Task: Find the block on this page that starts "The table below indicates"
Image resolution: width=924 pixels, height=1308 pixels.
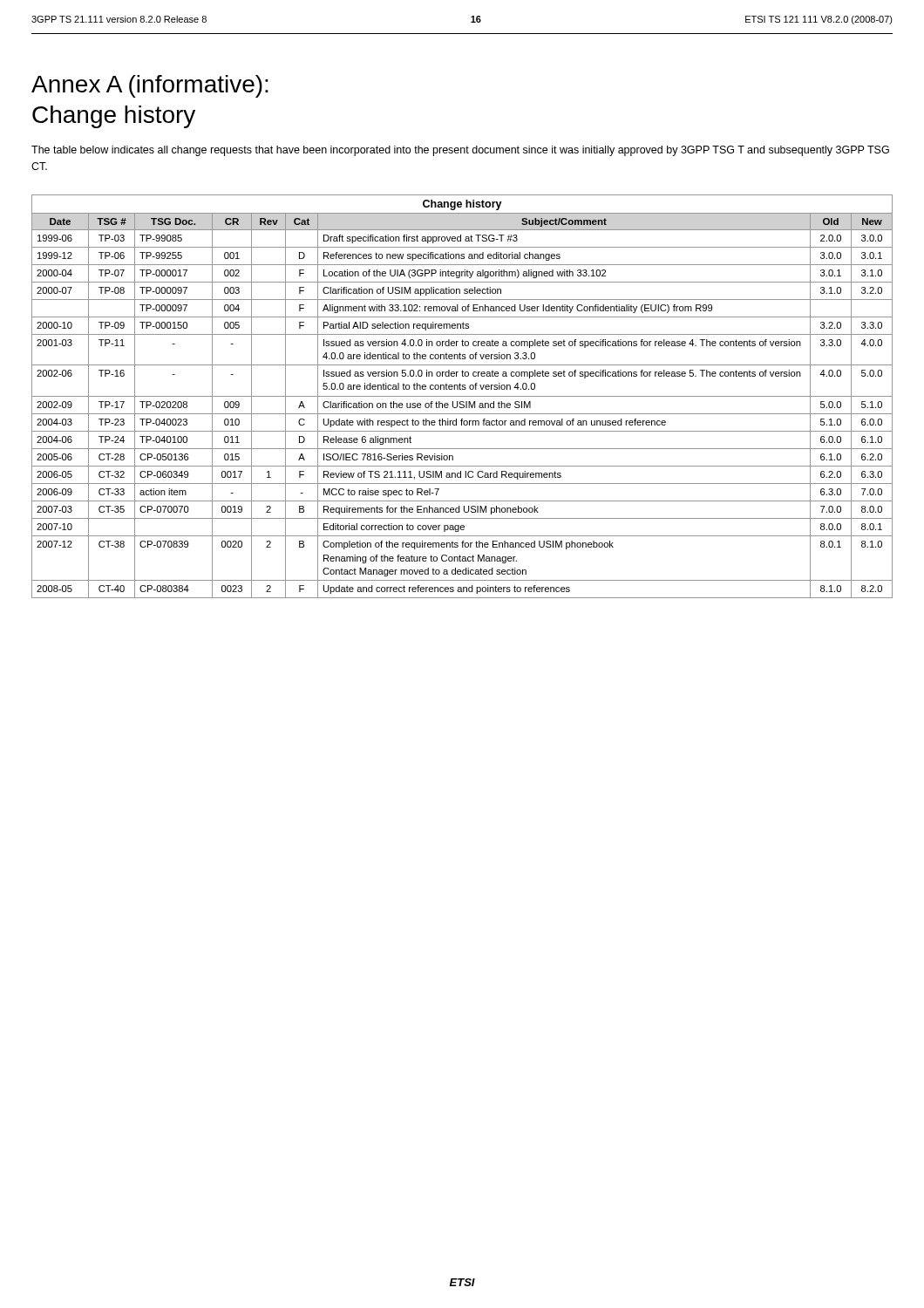Action: (461, 158)
